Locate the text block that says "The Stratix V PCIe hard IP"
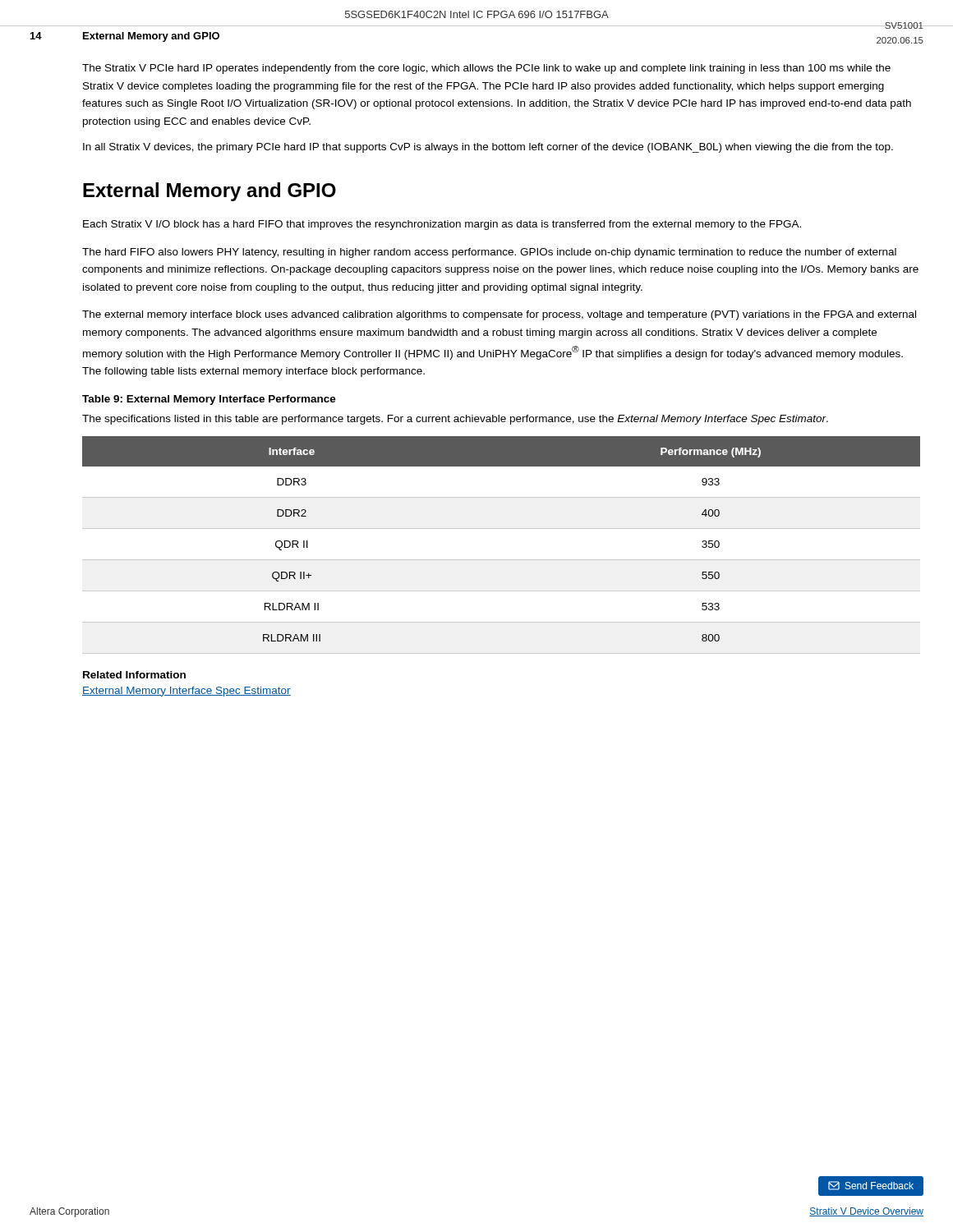Screen dimensions: 1232x953 tap(497, 94)
